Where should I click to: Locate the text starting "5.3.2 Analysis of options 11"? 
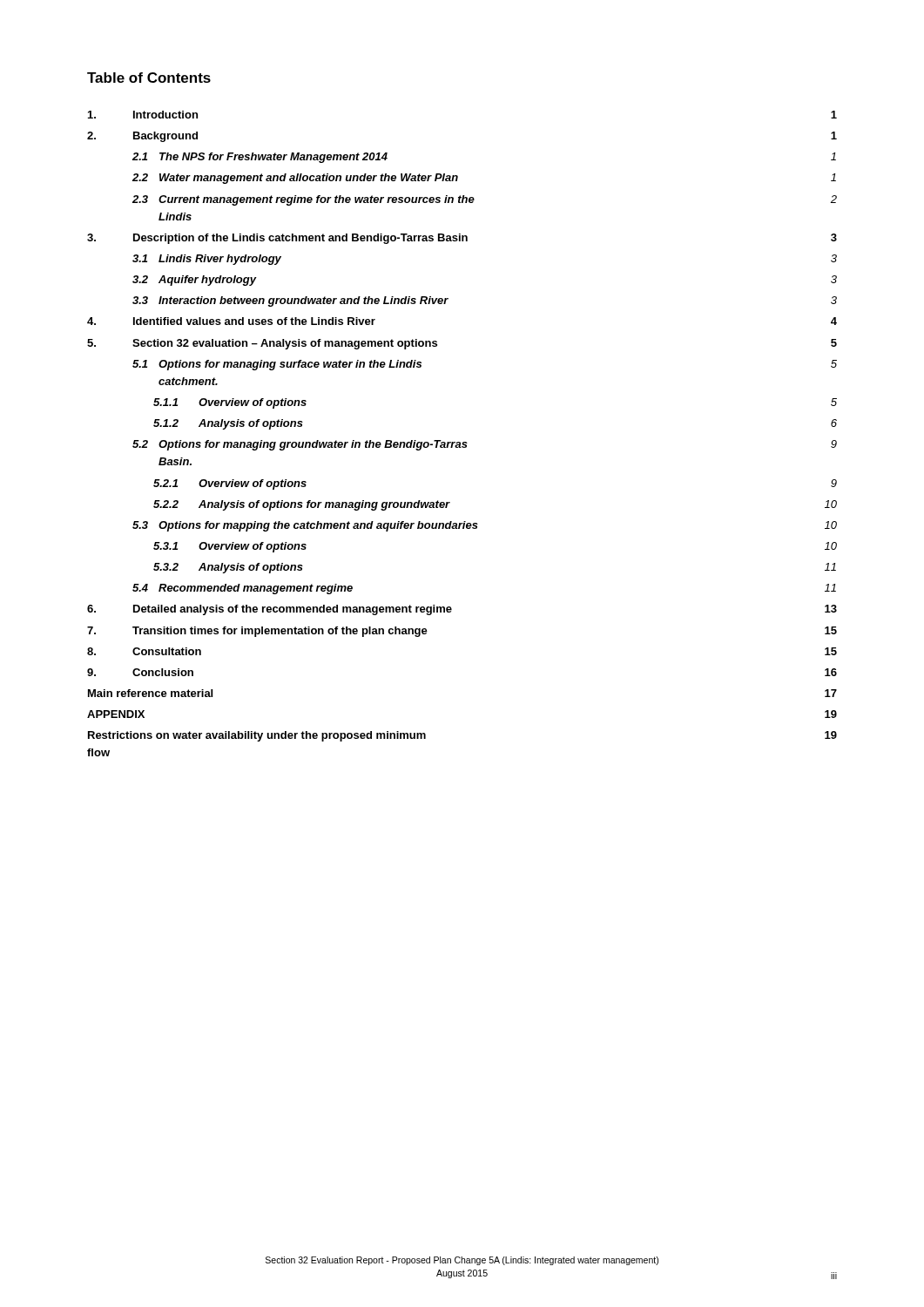[170, 569]
